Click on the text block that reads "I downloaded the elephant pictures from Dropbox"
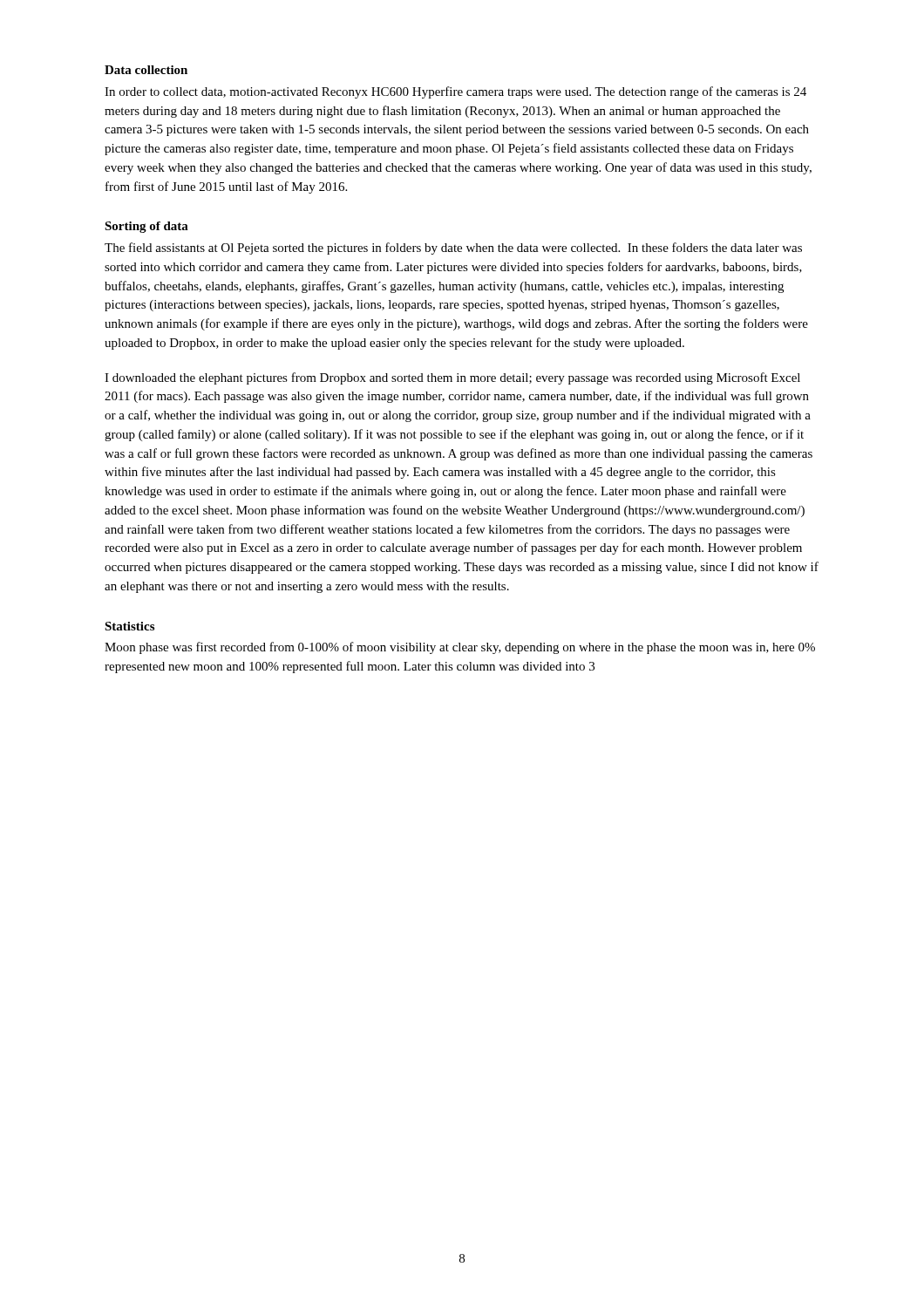The image size is (924, 1308). pos(461,481)
